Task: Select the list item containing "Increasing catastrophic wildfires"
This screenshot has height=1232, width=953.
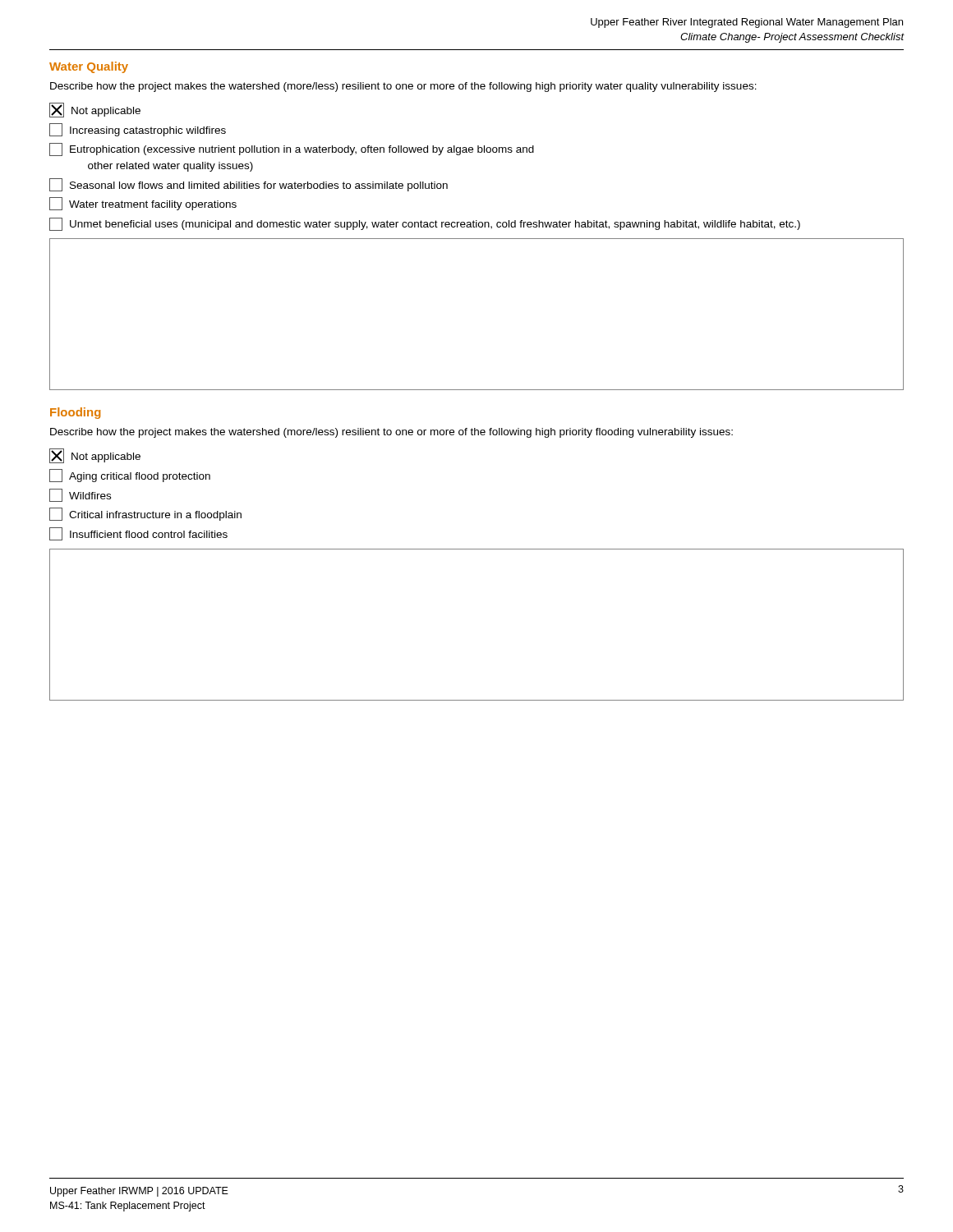Action: pos(138,130)
